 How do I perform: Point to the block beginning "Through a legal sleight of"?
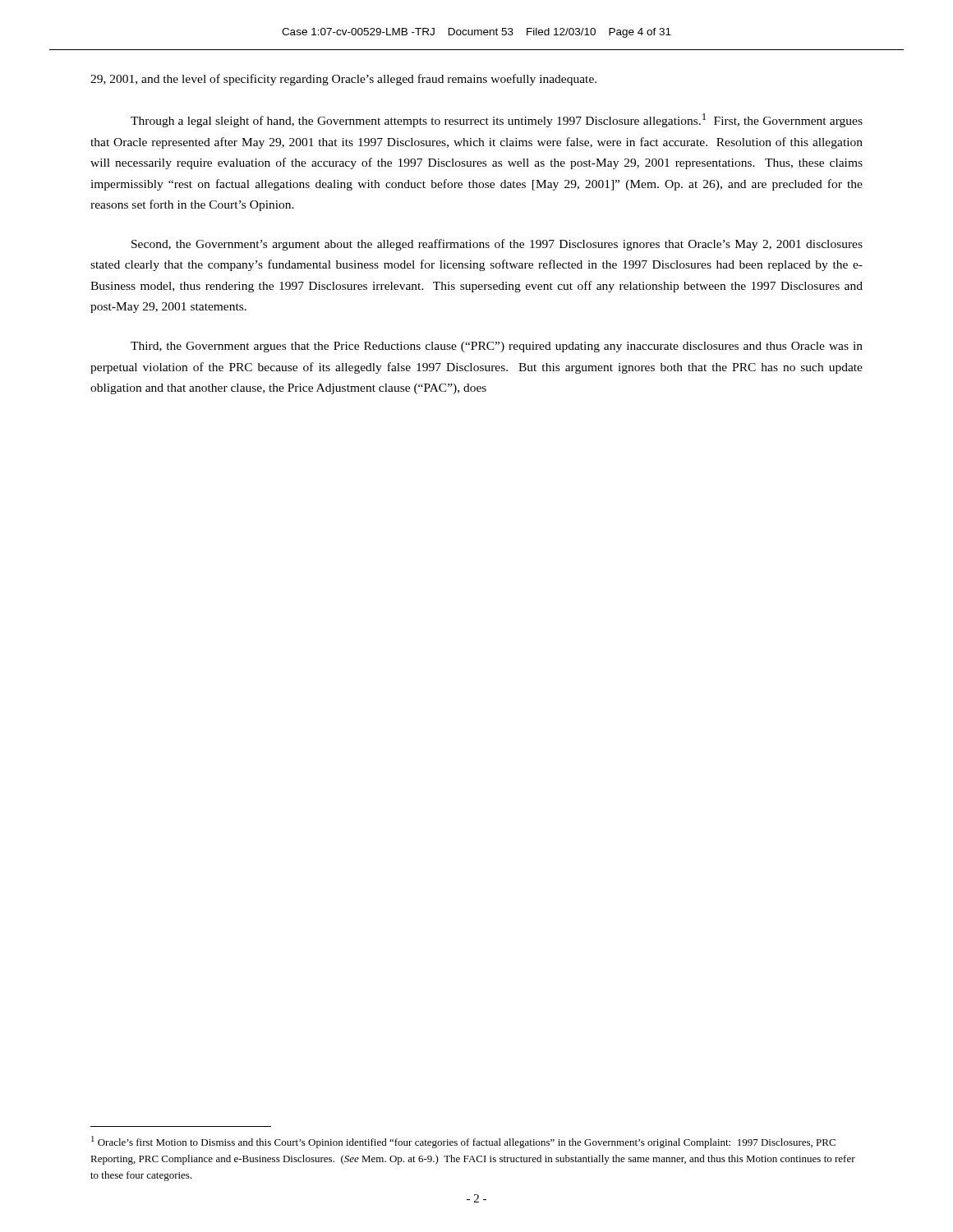[x=476, y=161]
